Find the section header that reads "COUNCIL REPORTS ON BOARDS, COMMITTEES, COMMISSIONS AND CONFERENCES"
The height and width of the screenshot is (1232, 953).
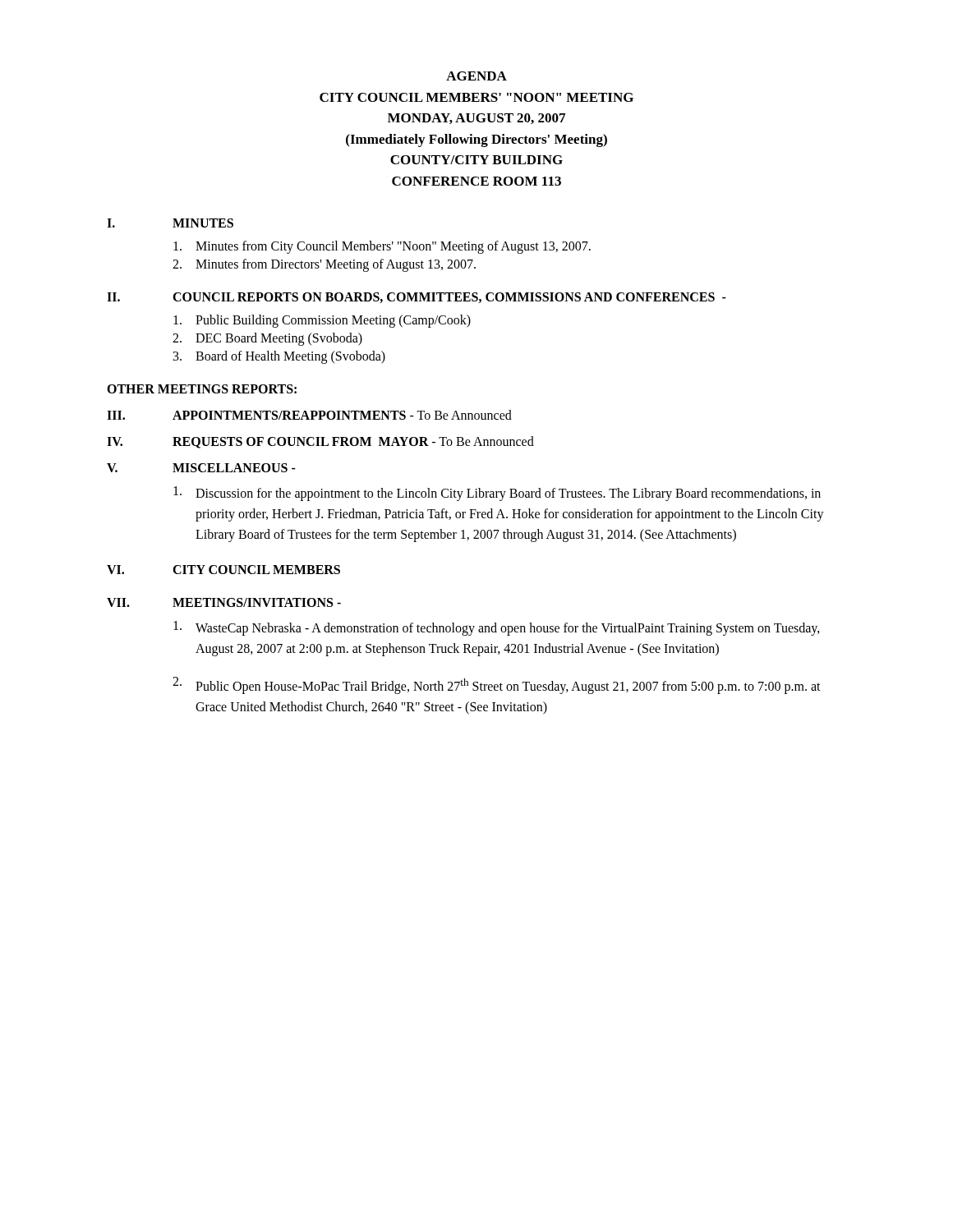click(x=449, y=297)
